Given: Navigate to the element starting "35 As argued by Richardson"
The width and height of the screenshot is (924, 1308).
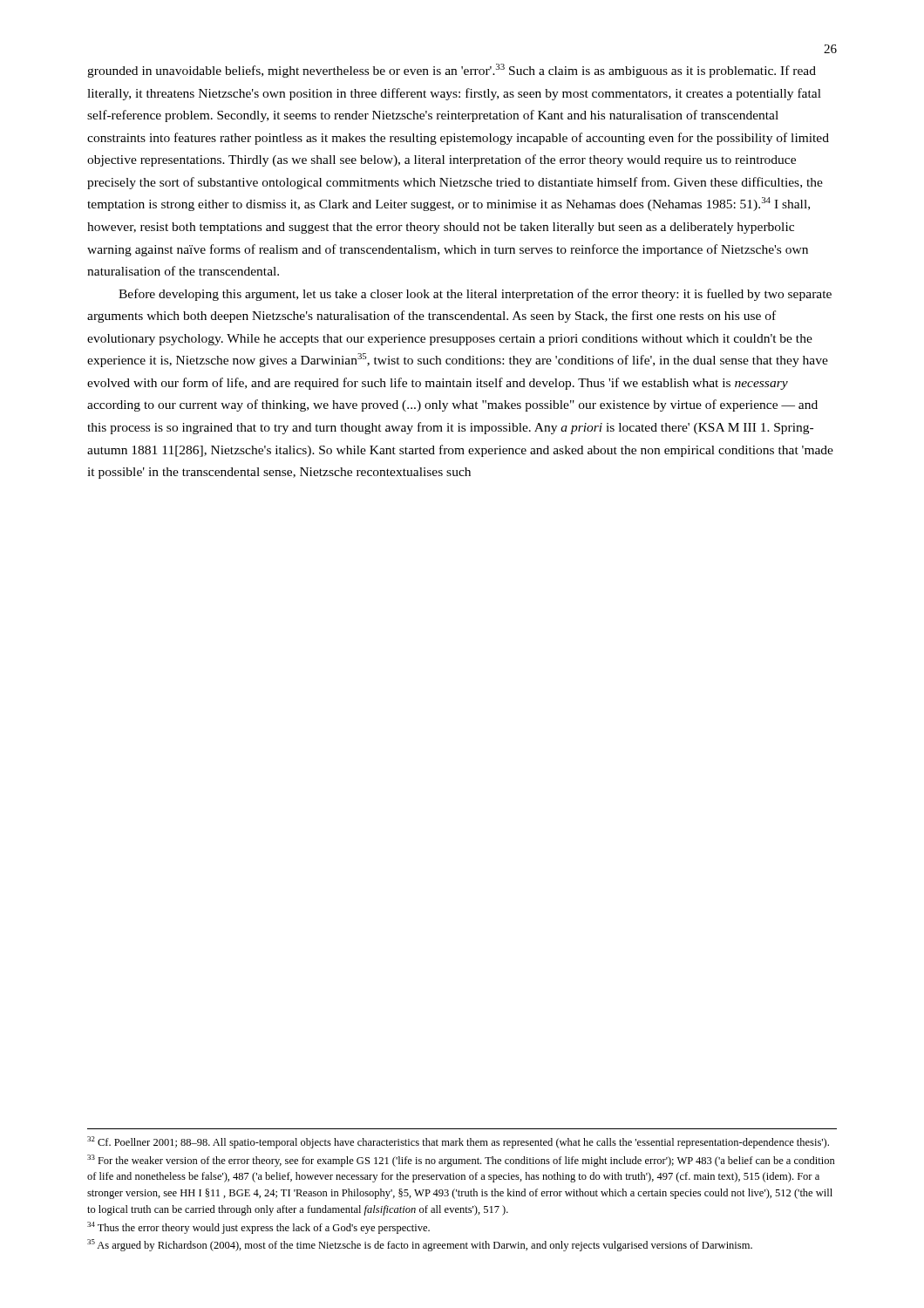Looking at the screenshot, I should (x=420, y=1245).
